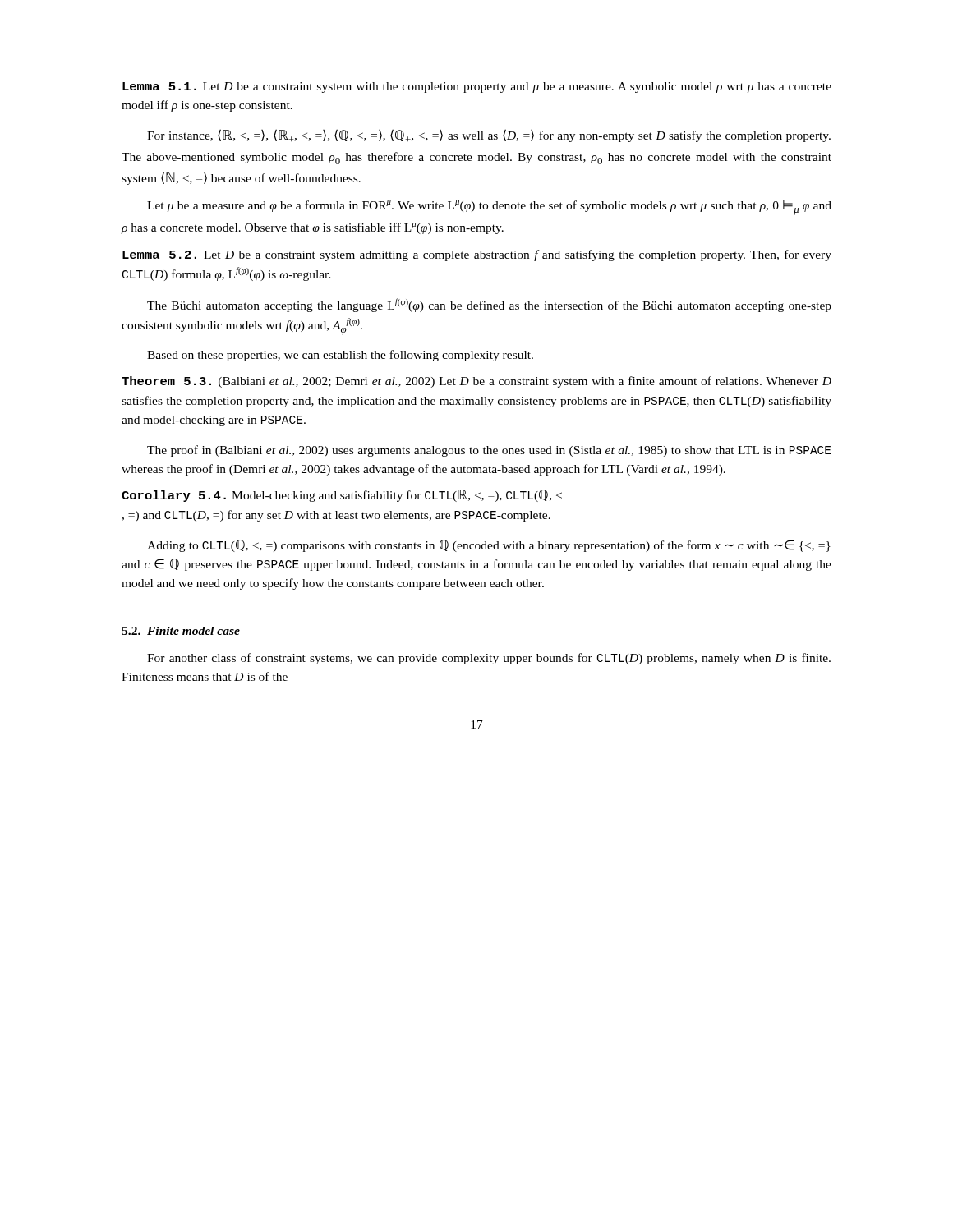The image size is (953, 1232).
Task: Locate the block of text that opens with "Lemma 5.1. Let D"
Action: coord(476,96)
